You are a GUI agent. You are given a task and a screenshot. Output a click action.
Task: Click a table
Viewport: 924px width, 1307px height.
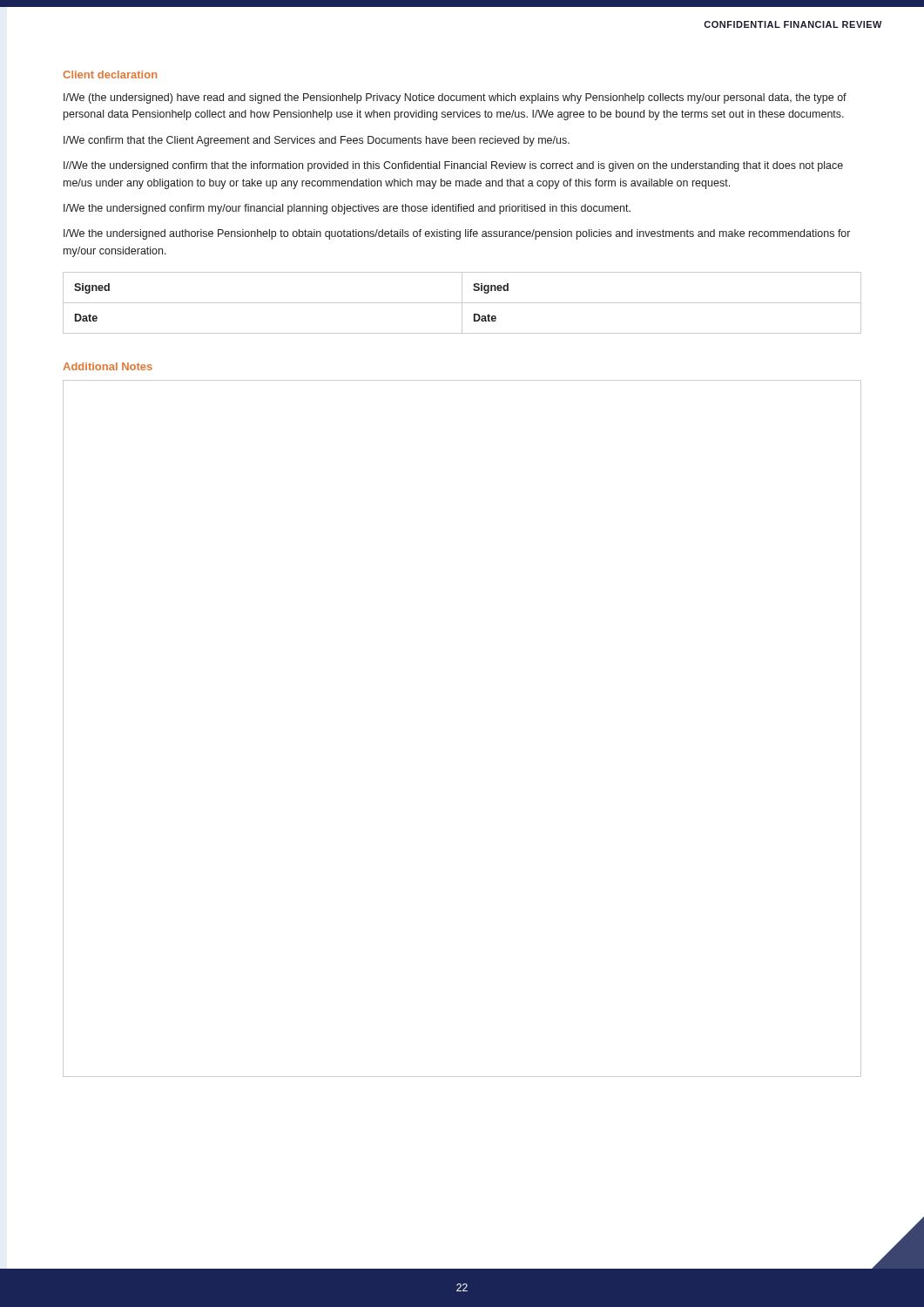[462, 303]
